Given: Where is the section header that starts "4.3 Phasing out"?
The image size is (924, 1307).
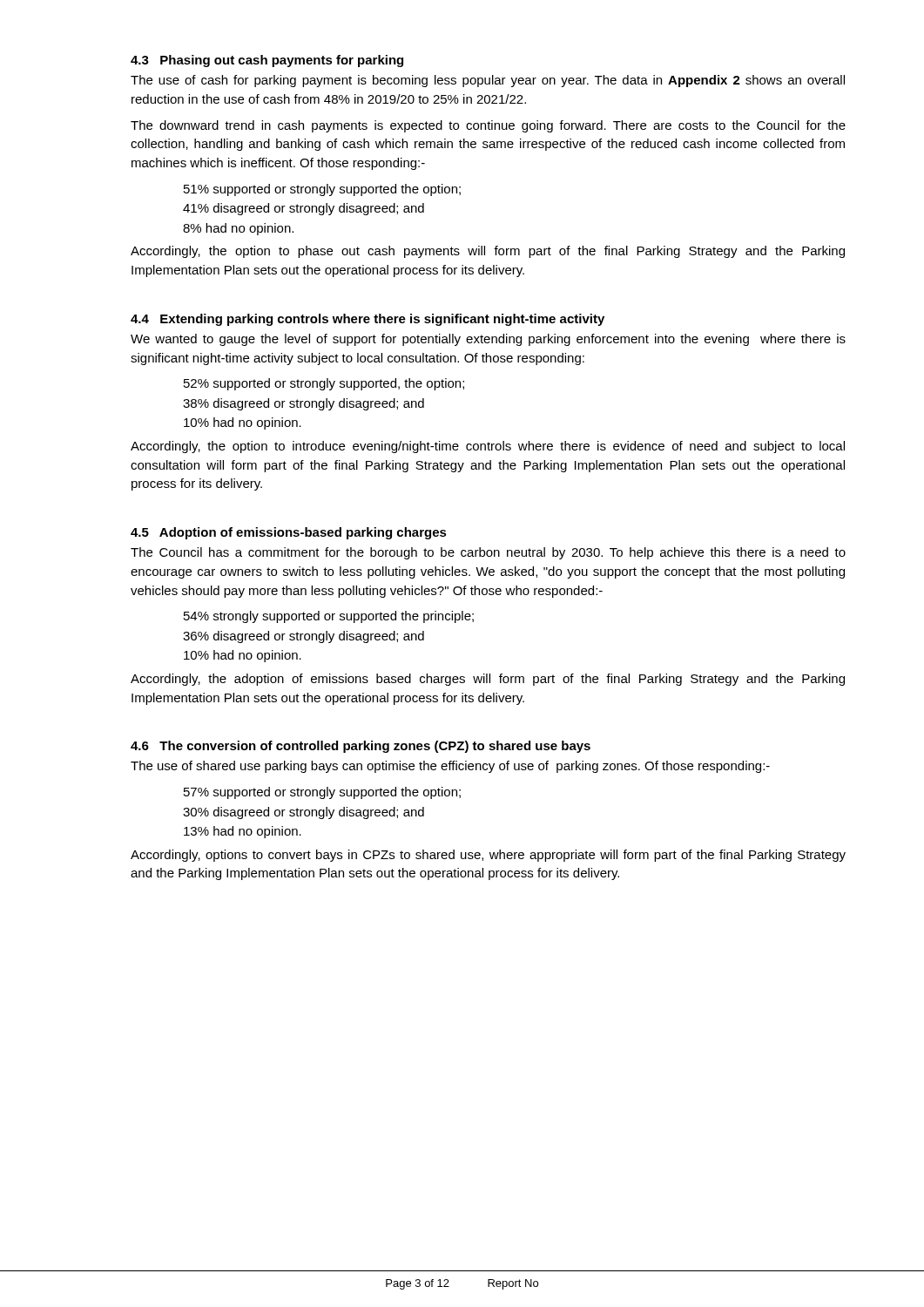Looking at the screenshot, I should 267,60.
